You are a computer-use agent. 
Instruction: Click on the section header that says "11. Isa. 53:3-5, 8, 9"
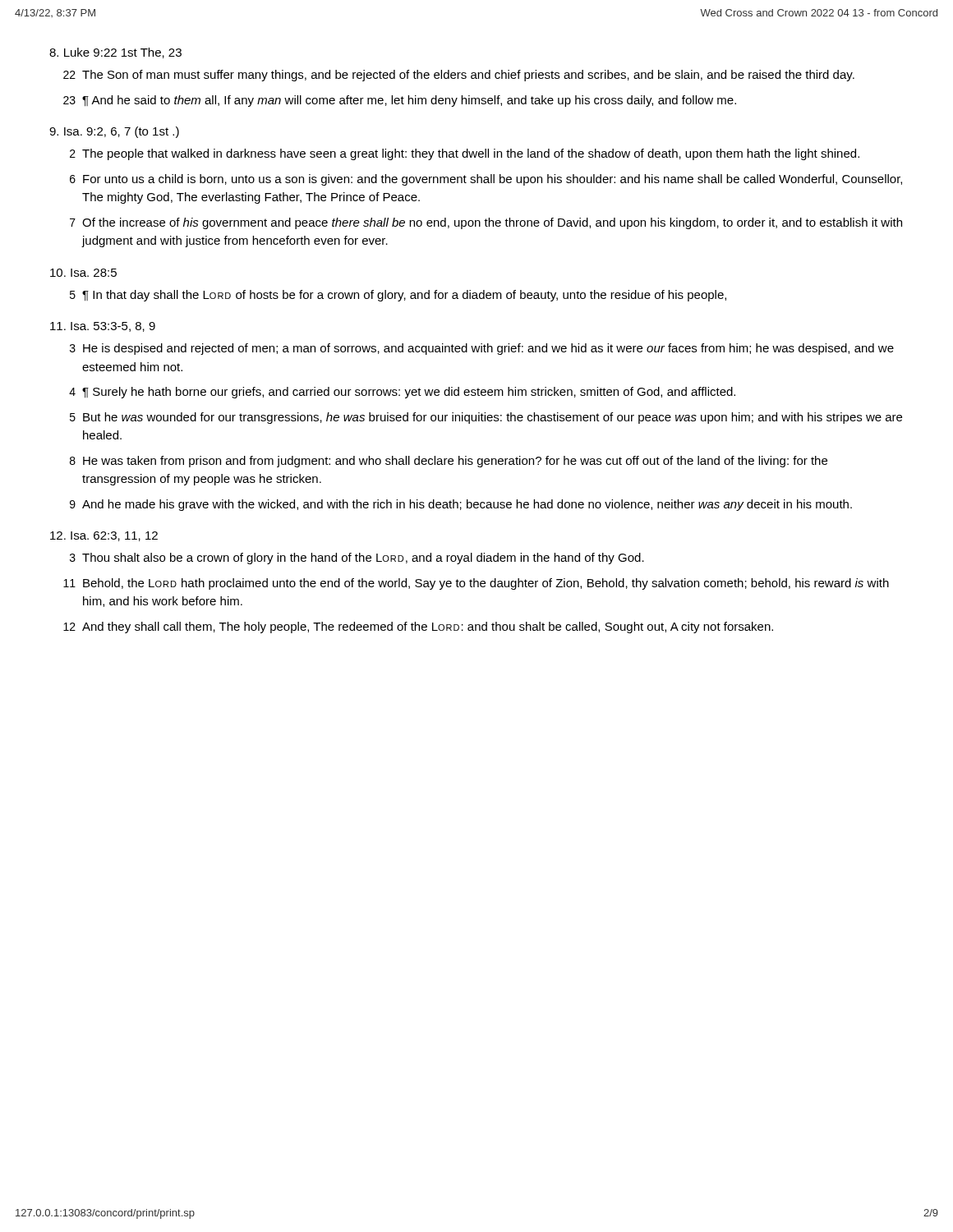[x=102, y=326]
